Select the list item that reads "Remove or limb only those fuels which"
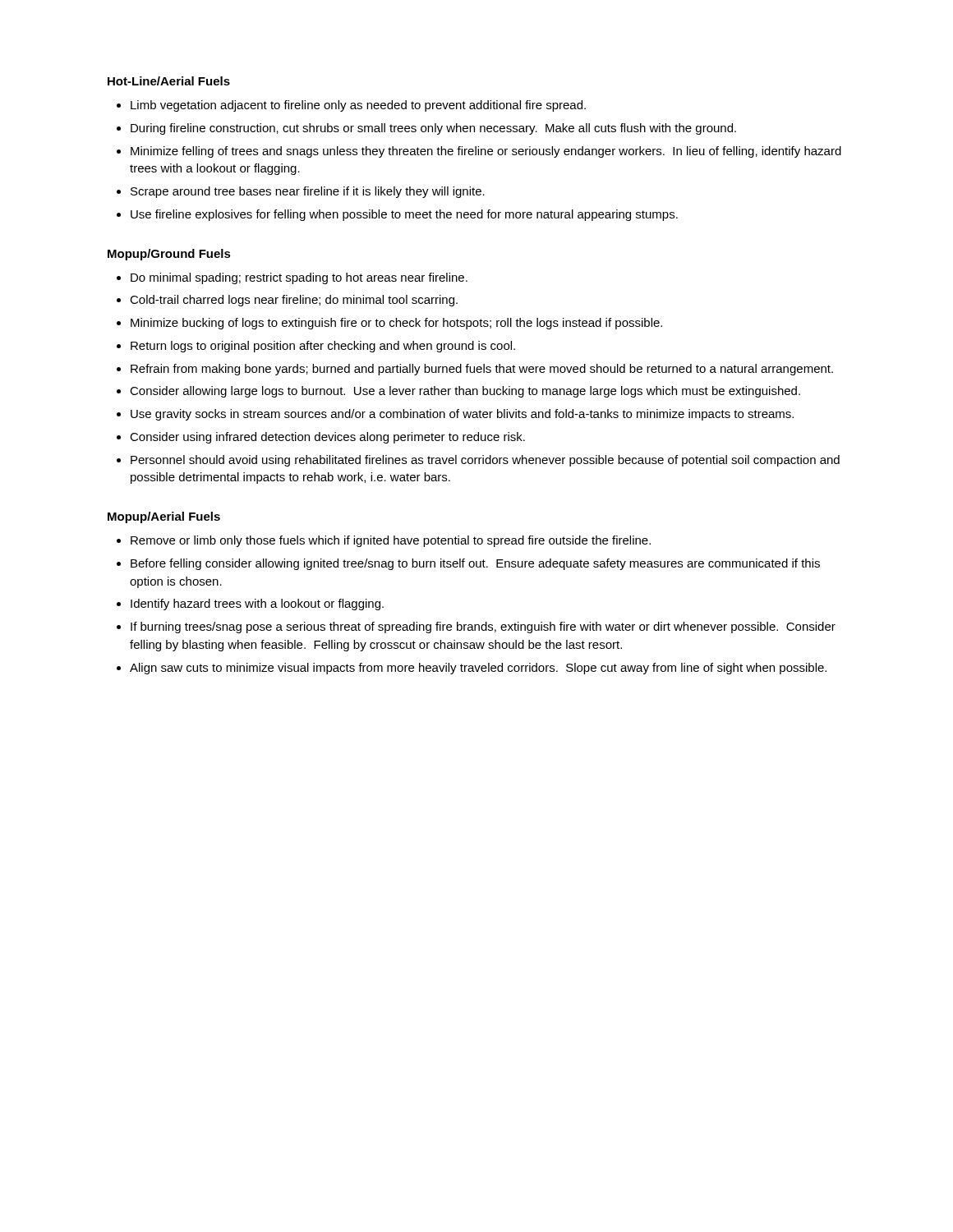Viewport: 953px width, 1232px height. coord(391,540)
